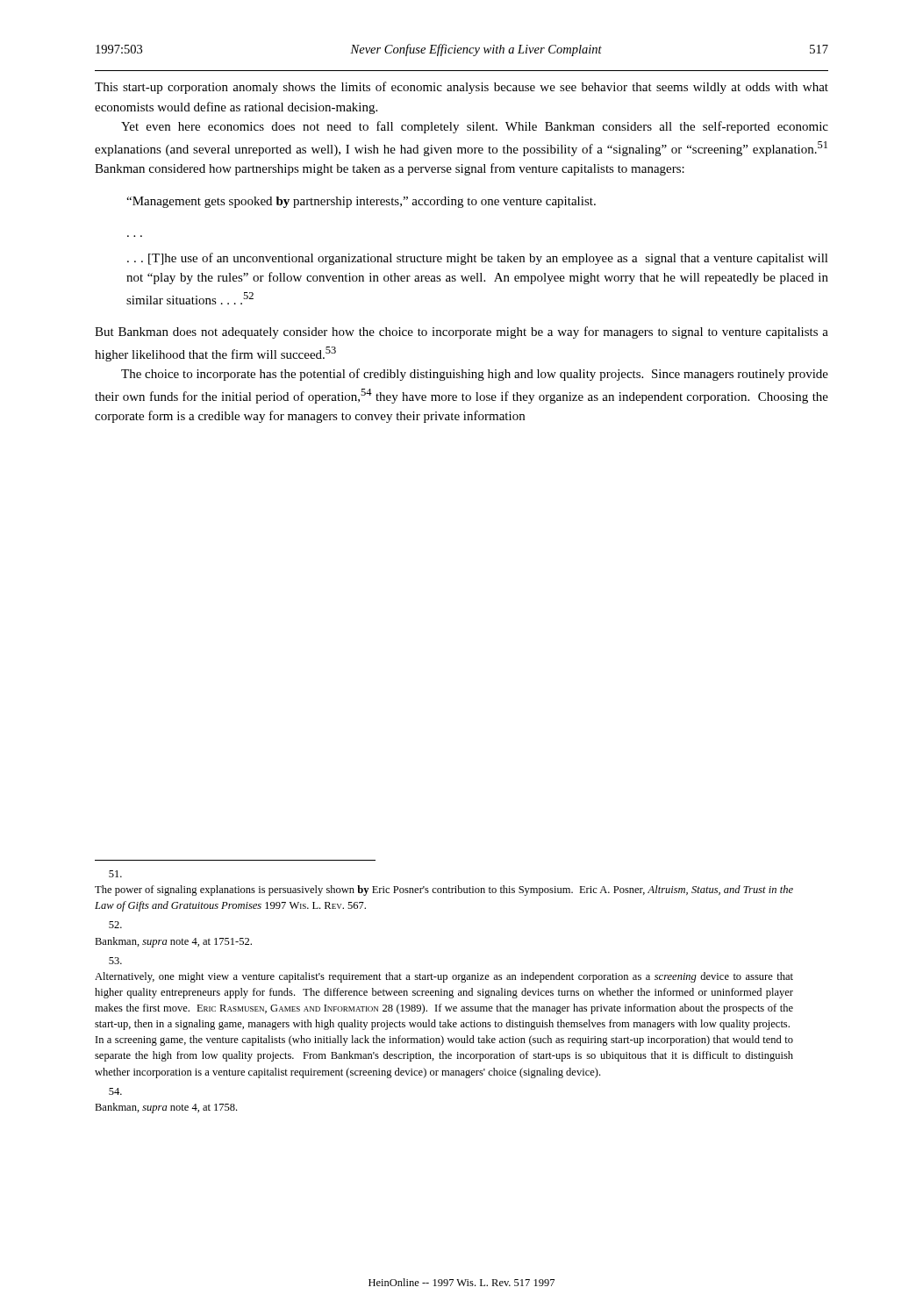Image resolution: width=923 pixels, height=1316 pixels.
Task: Locate the block of text that opens with "But Bankman does"
Action: click(462, 343)
